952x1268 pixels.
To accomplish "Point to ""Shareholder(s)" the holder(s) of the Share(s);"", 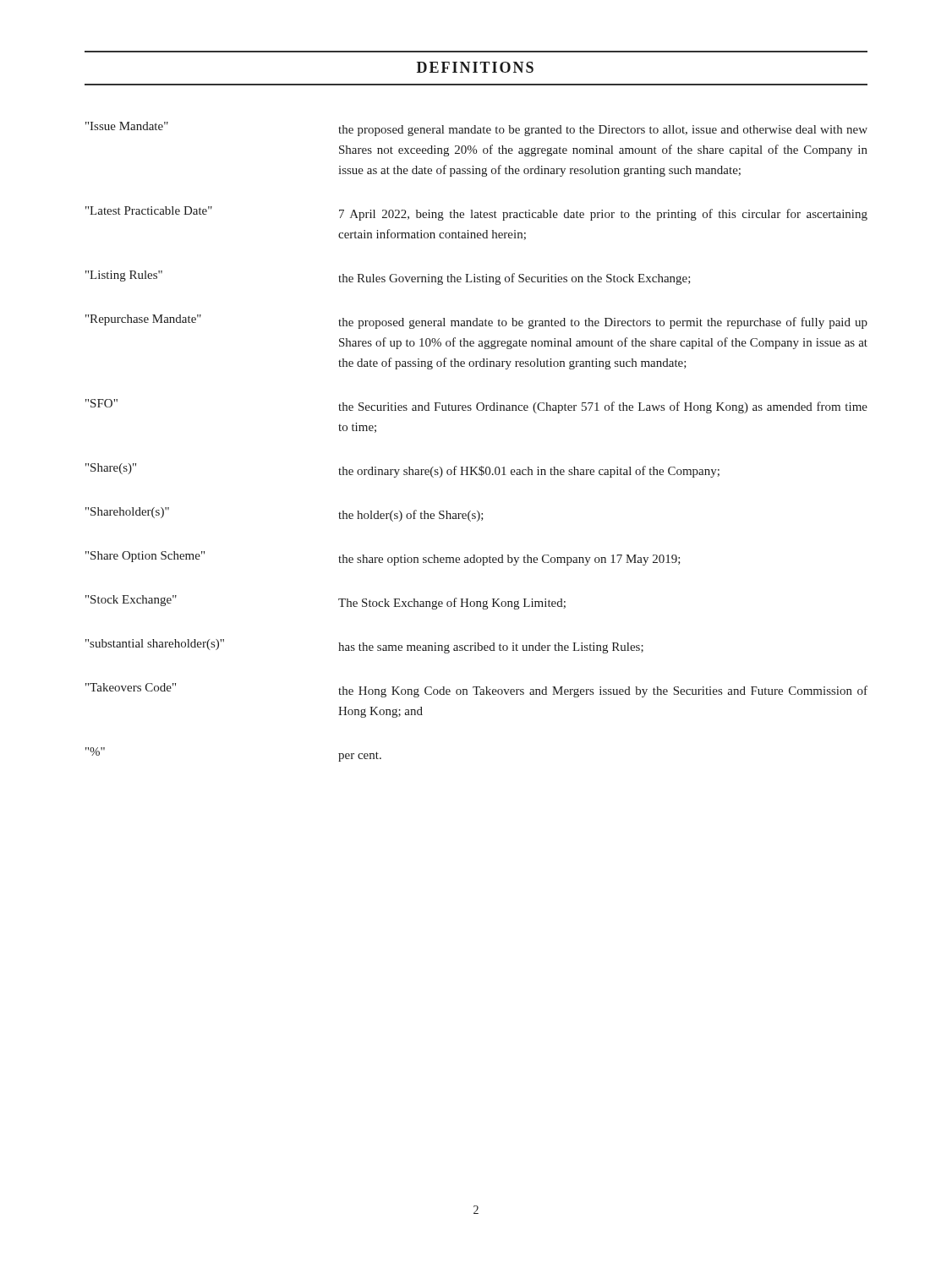I will click(476, 515).
